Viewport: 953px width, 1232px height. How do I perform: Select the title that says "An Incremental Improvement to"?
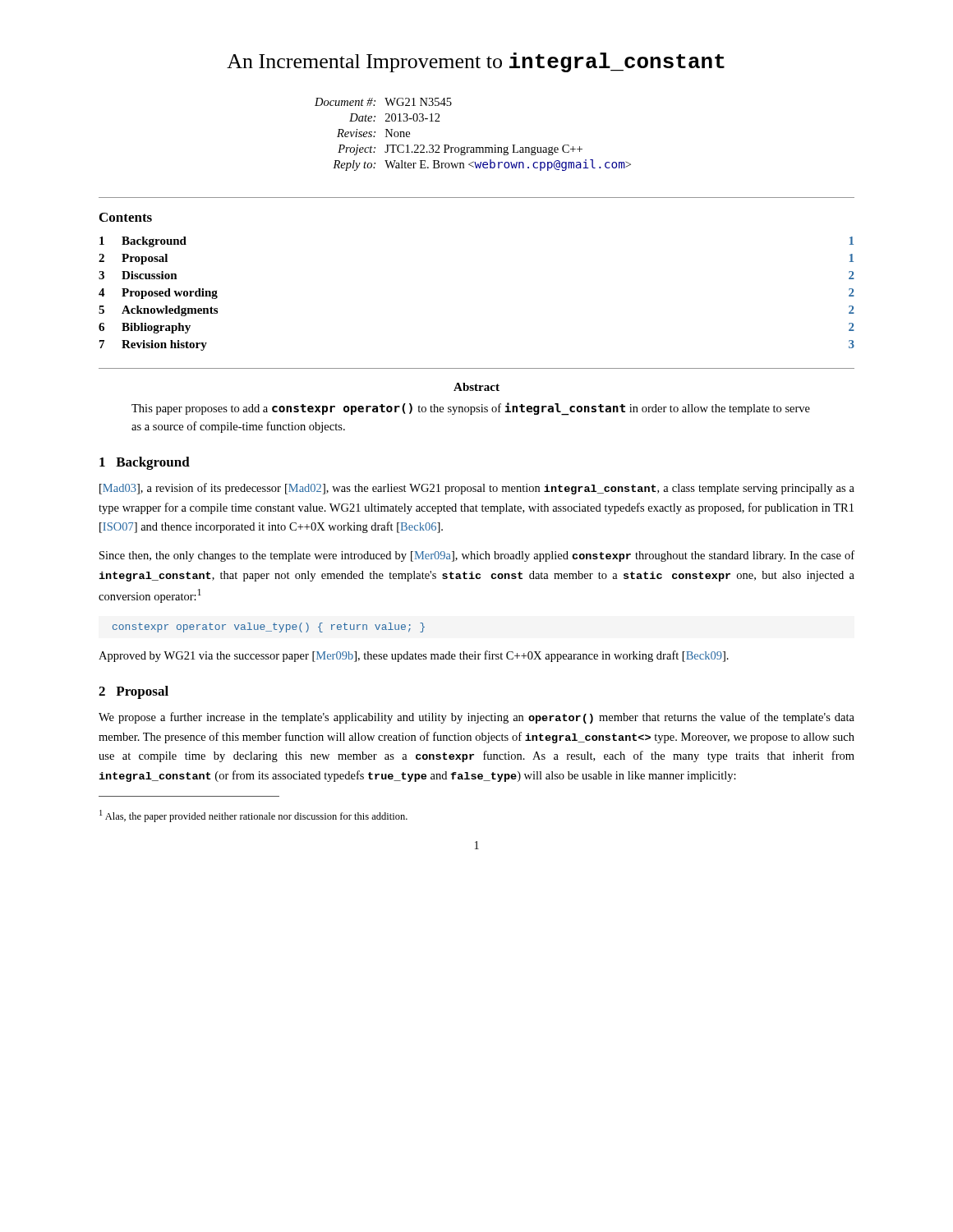(x=476, y=62)
